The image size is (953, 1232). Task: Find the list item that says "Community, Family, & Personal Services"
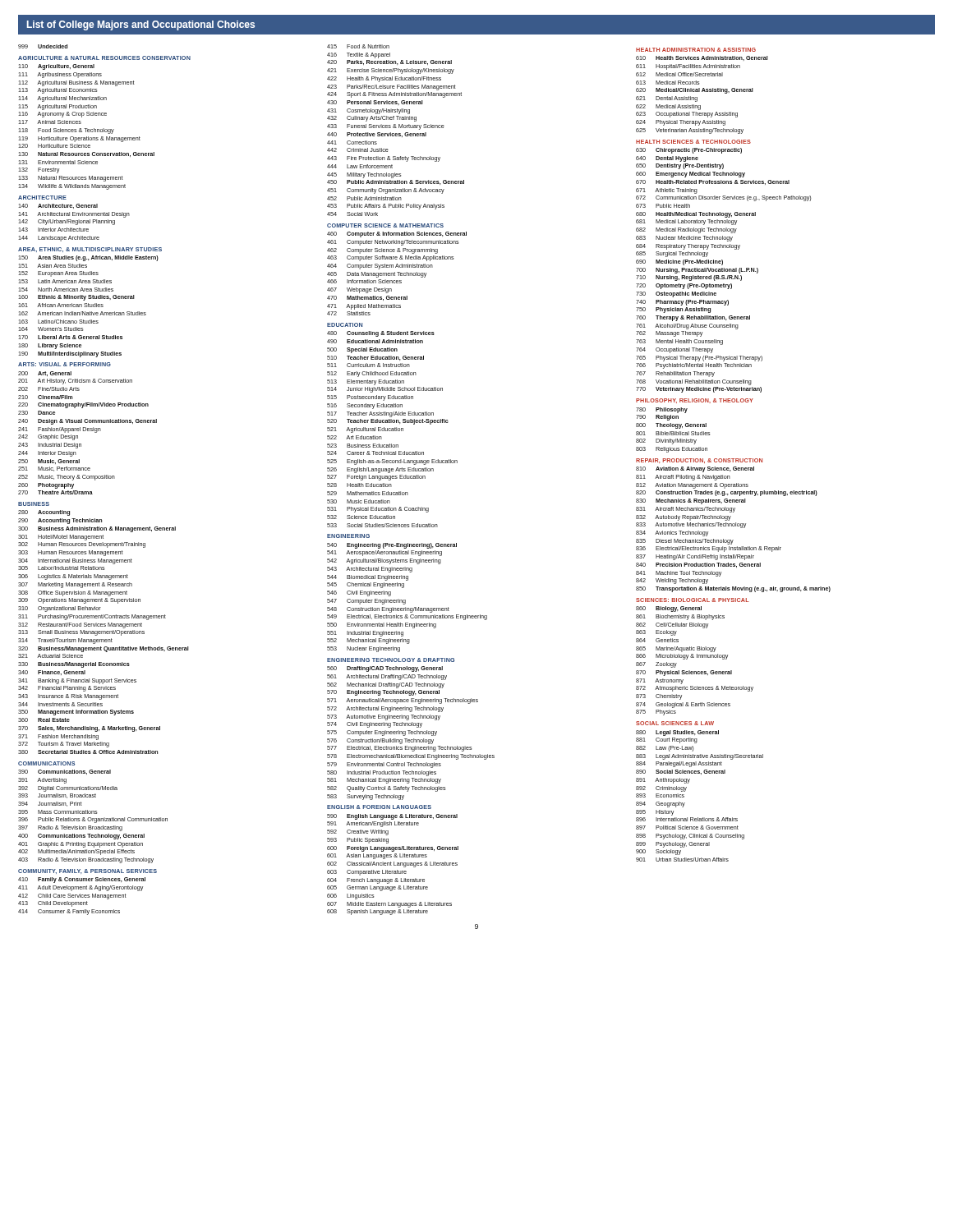pos(88,871)
